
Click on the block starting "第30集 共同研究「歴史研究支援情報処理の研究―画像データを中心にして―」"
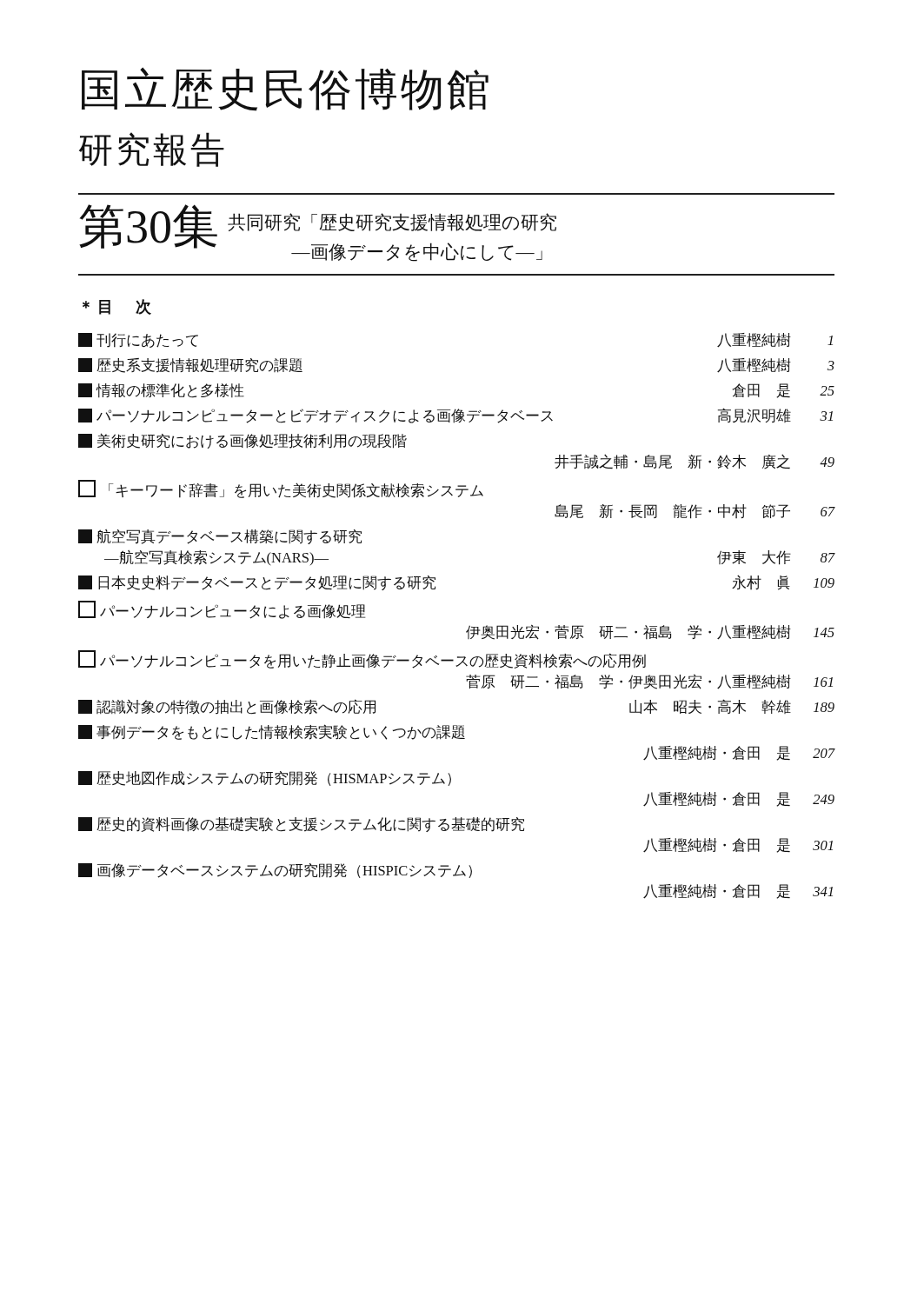[318, 234]
